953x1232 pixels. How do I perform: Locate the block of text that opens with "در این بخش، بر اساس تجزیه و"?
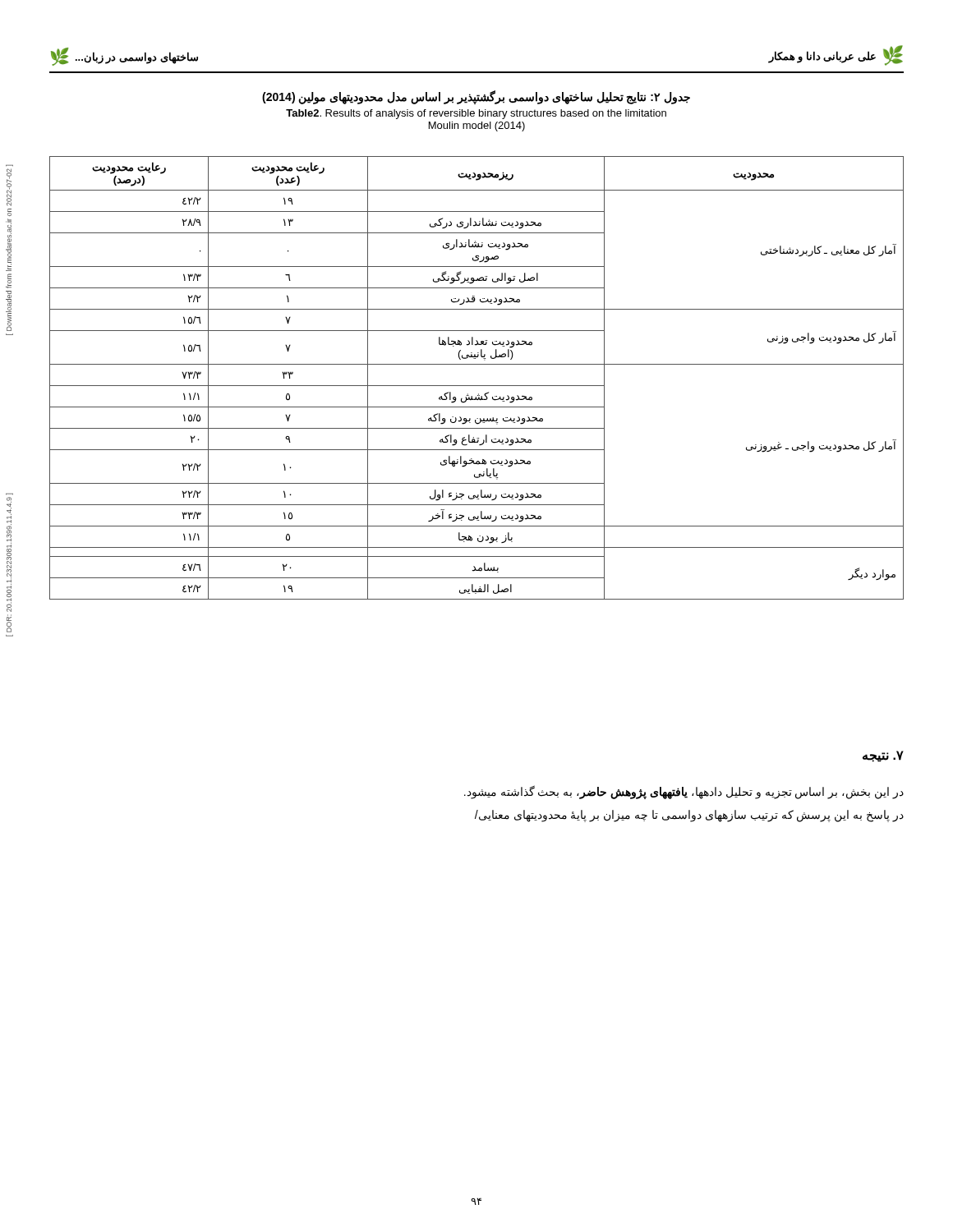683,803
